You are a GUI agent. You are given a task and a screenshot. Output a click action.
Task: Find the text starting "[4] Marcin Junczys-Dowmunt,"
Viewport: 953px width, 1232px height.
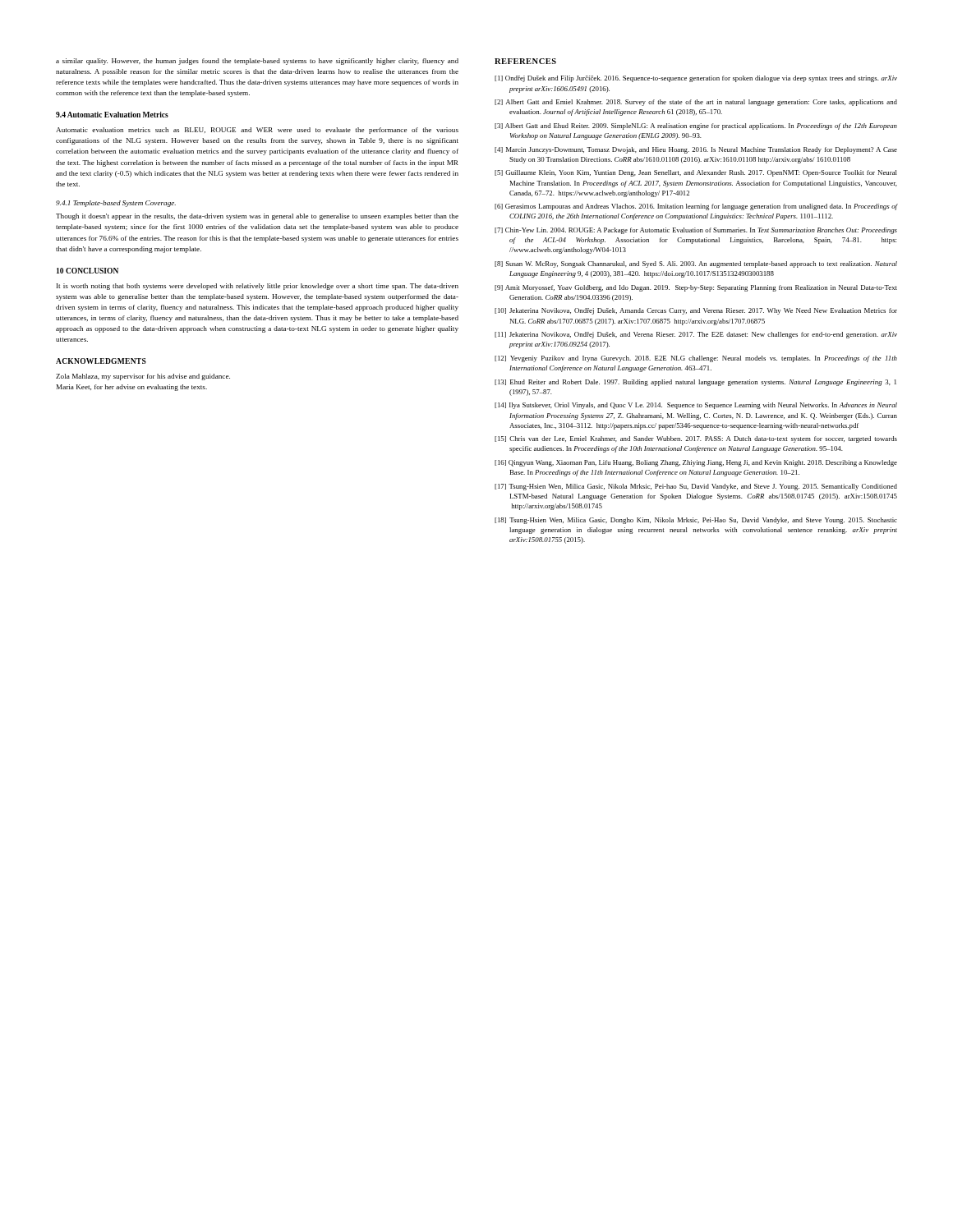click(x=696, y=154)
